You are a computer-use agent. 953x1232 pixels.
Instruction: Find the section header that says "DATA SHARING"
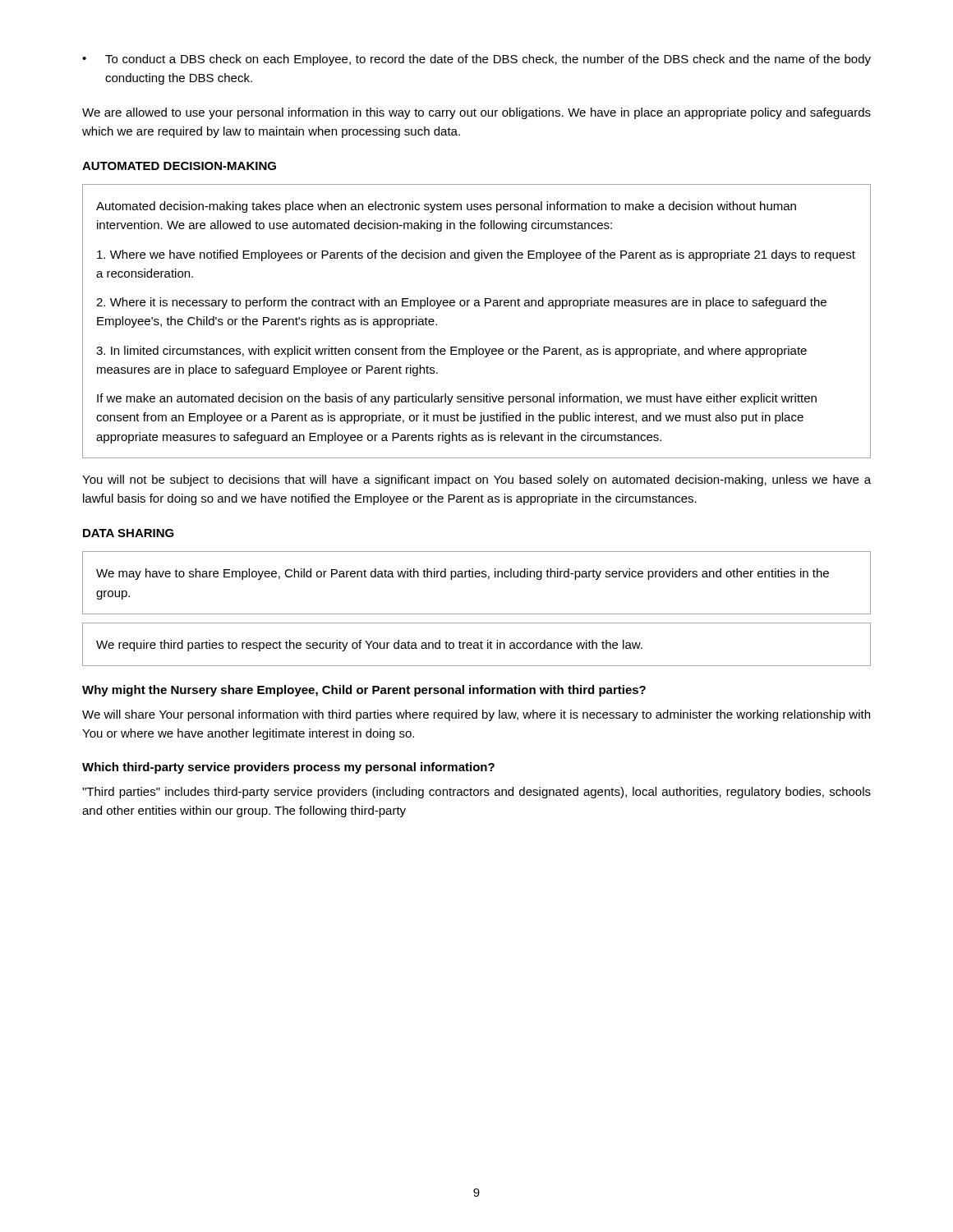coord(128,533)
